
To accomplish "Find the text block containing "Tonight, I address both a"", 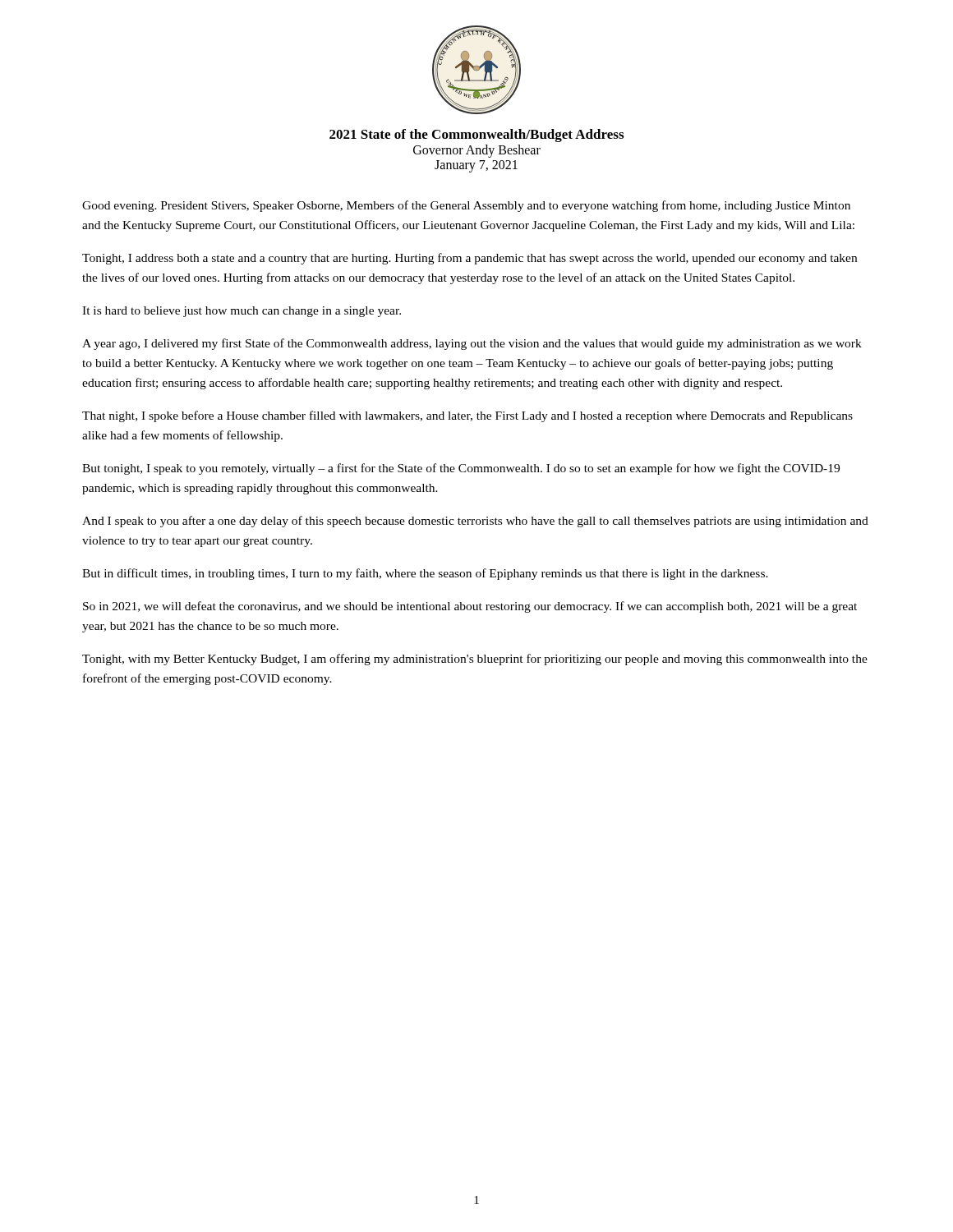I will coord(470,267).
